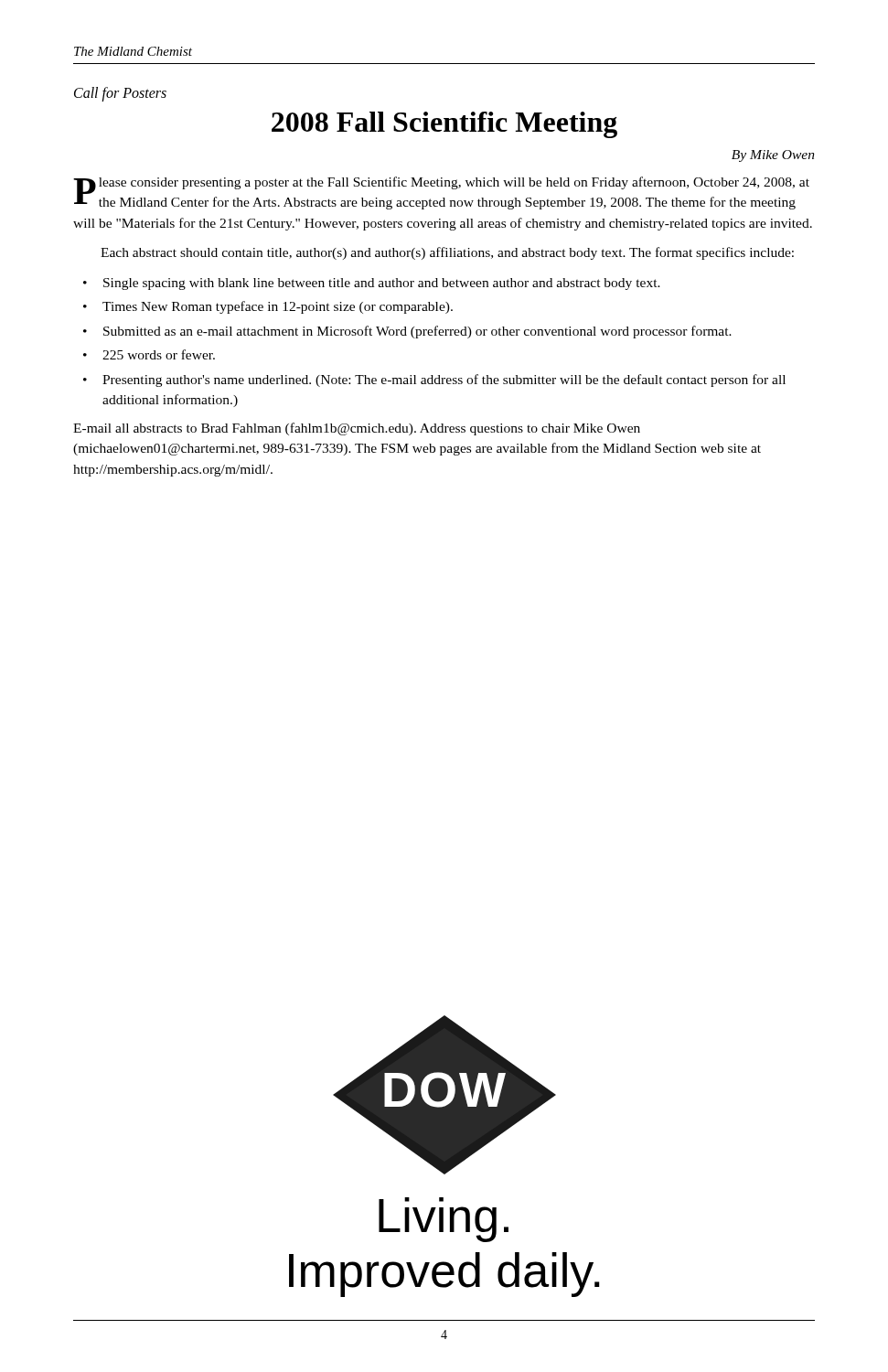Viewport: 888px width, 1372px height.
Task: Click on the passage starting "• Times New"
Action: point(449,307)
